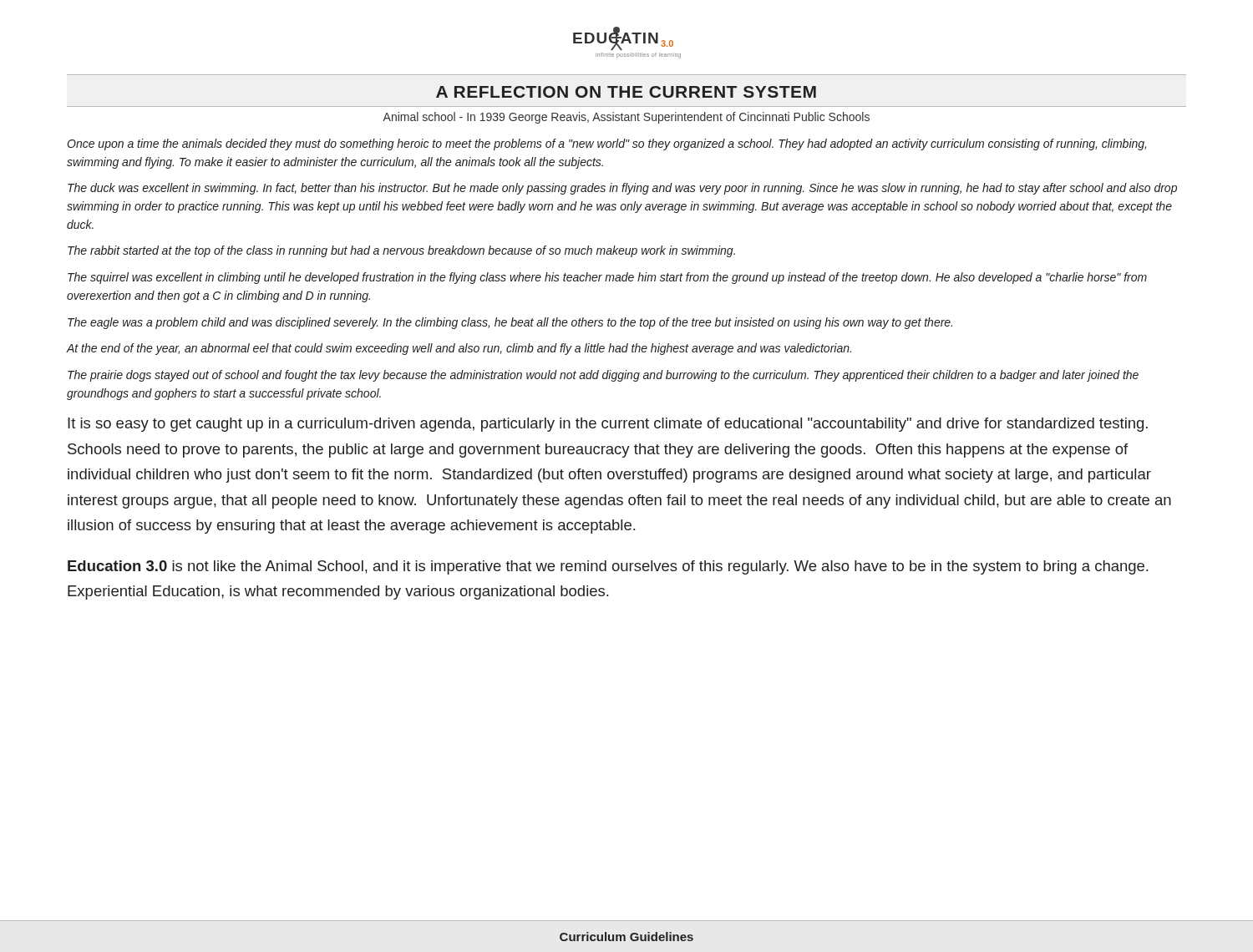This screenshot has height=952, width=1253.
Task: Point to the text block starting "At the end of"
Action: 460,348
